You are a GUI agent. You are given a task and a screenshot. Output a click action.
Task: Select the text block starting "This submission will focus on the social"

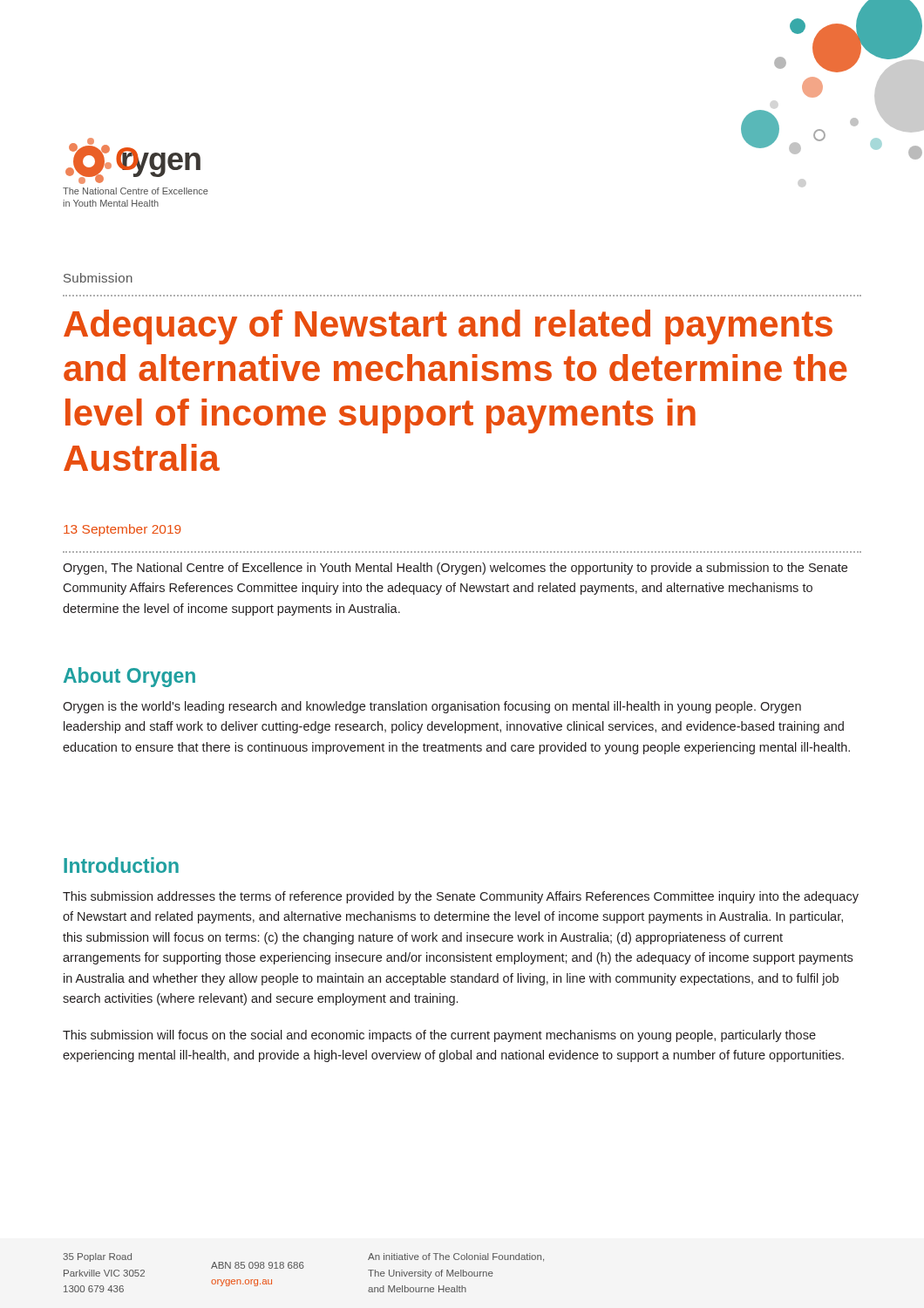pos(462,1046)
